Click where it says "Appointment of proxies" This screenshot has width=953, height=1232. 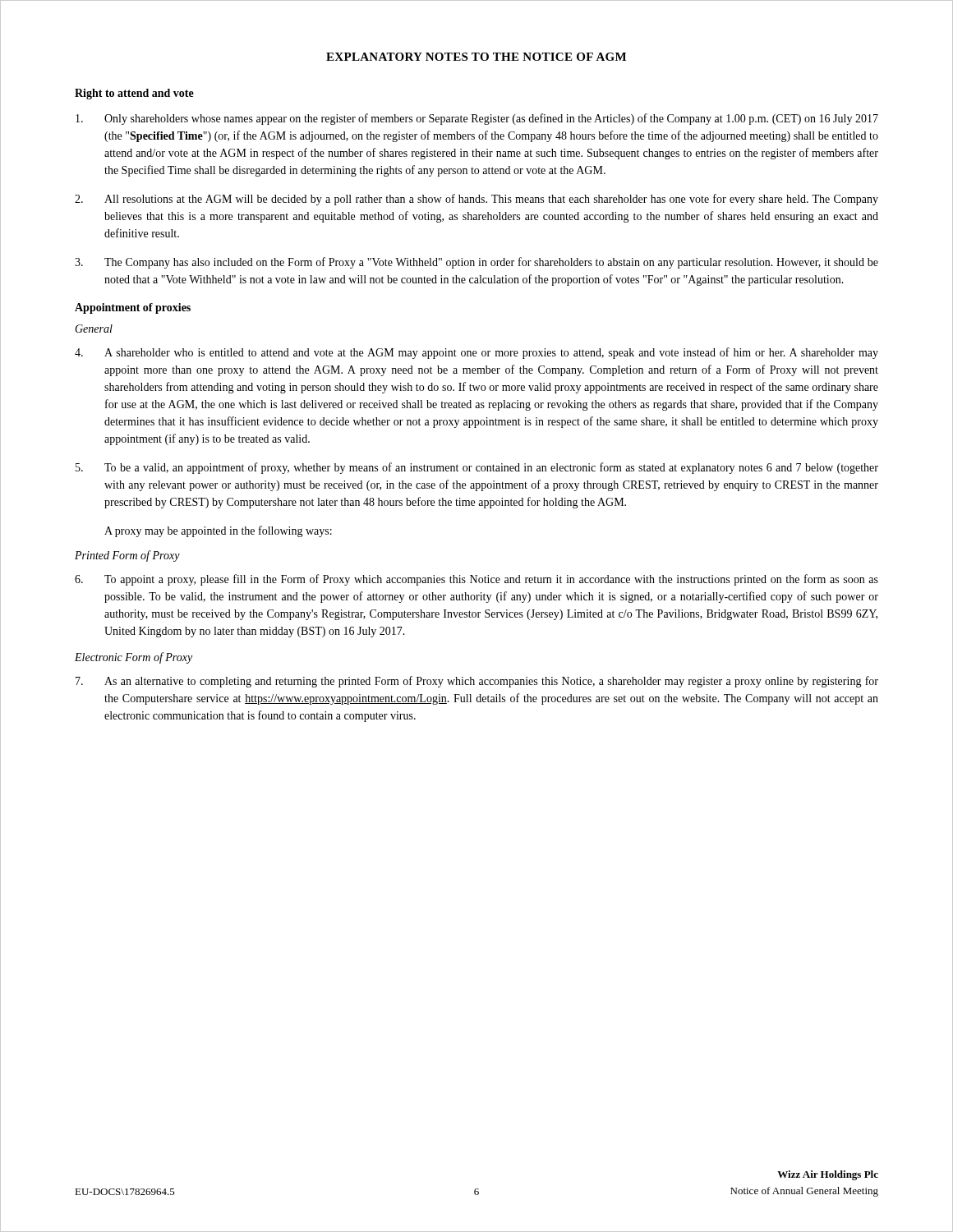133,308
